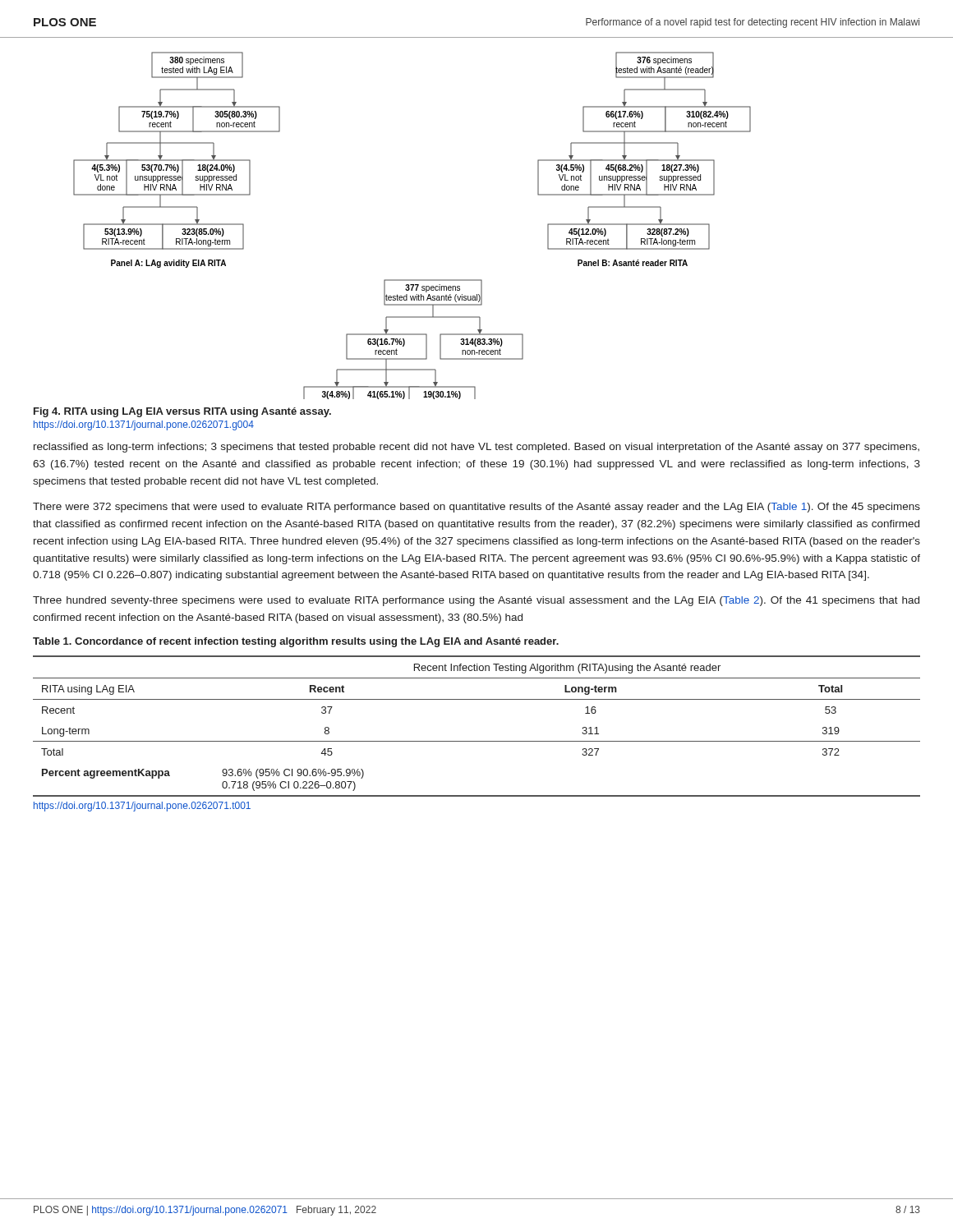Navigate to the text block starting "Three hundred seventy-three specimens were used to"
Screen dimensions: 1232x953
(x=476, y=609)
